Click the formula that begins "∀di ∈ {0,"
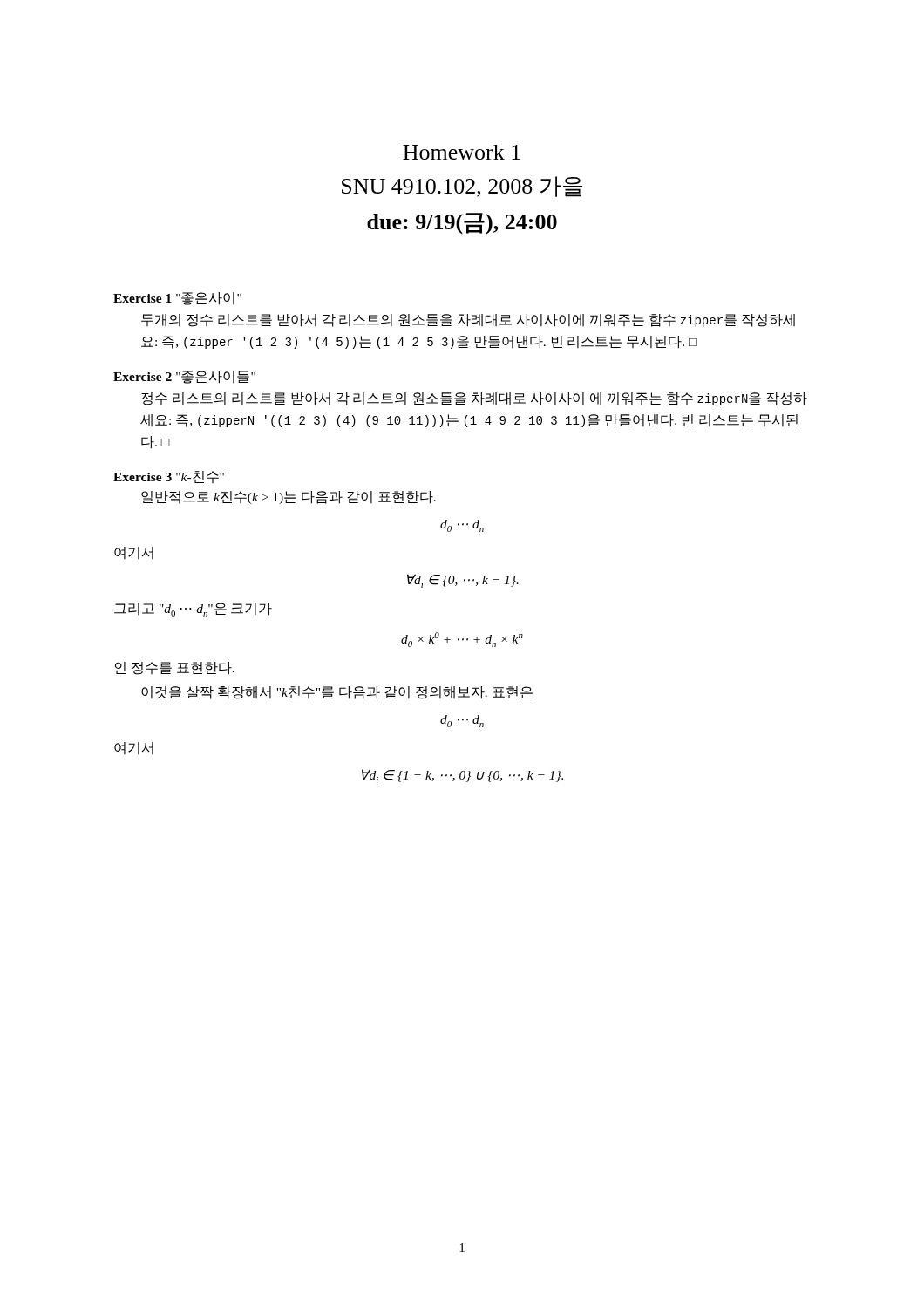This screenshot has height=1308, width=924. [462, 581]
